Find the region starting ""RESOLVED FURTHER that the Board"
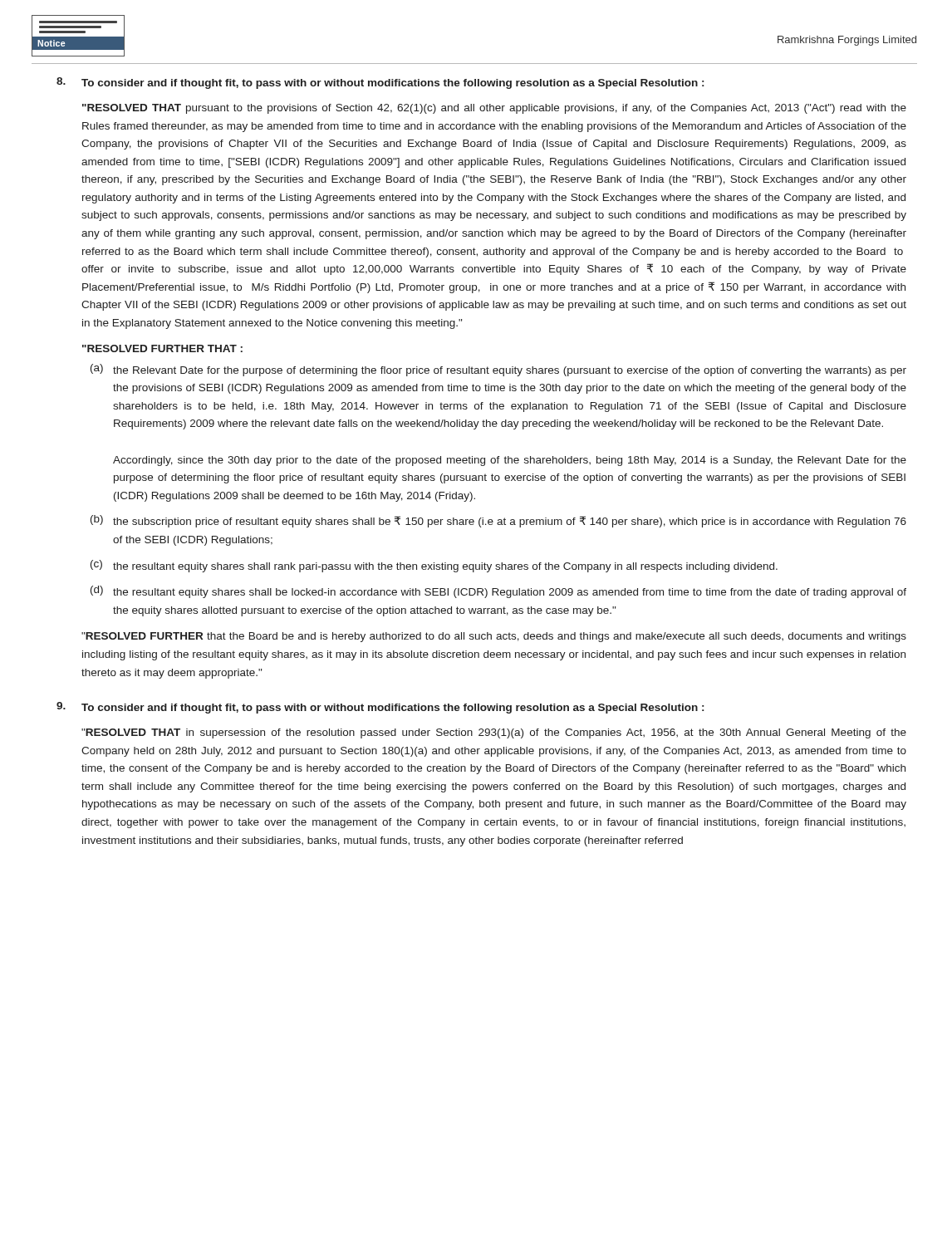Screen dimensions: 1246x952 tap(494, 654)
